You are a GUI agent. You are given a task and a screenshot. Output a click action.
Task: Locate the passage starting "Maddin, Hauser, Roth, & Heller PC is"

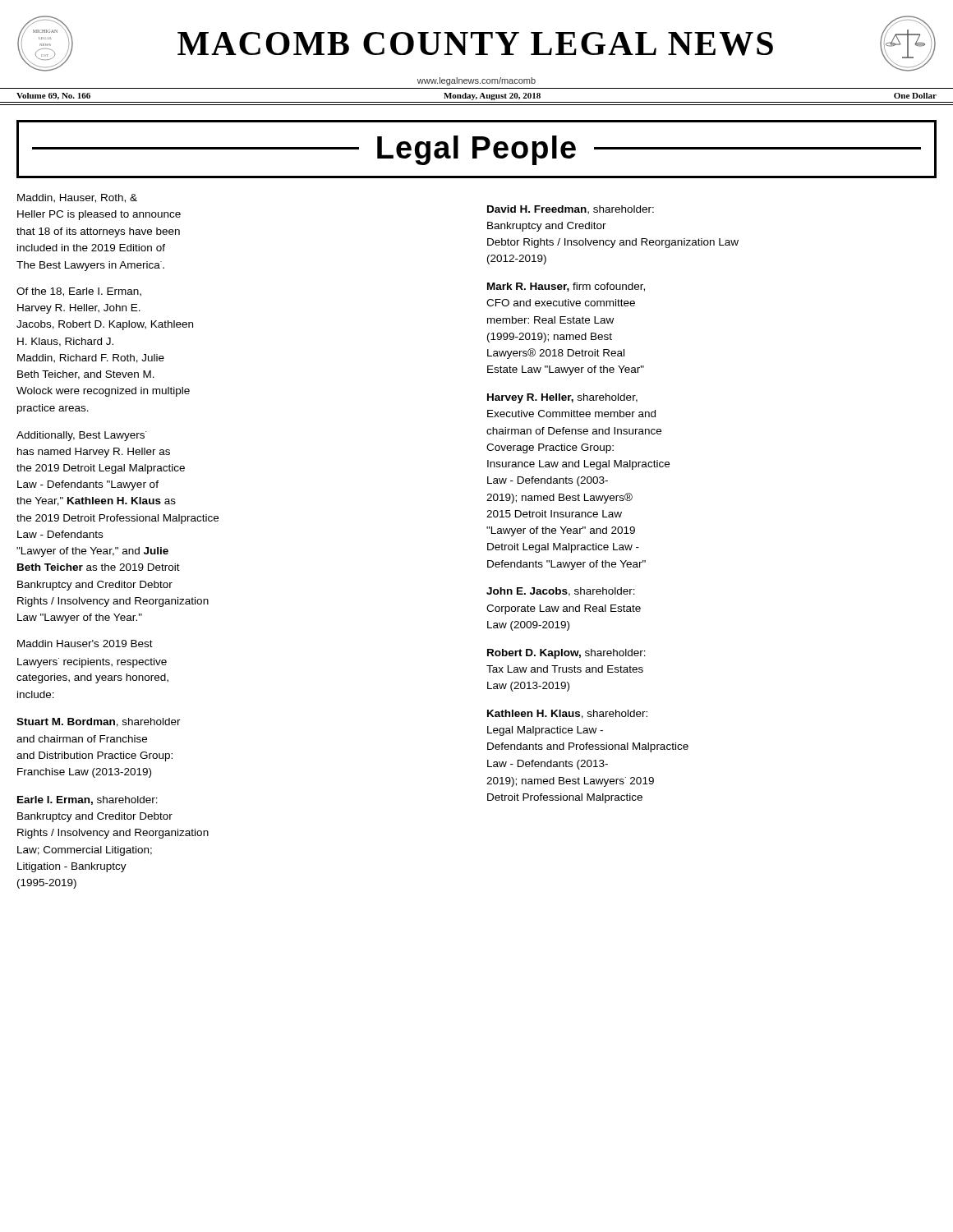coord(77,198)
